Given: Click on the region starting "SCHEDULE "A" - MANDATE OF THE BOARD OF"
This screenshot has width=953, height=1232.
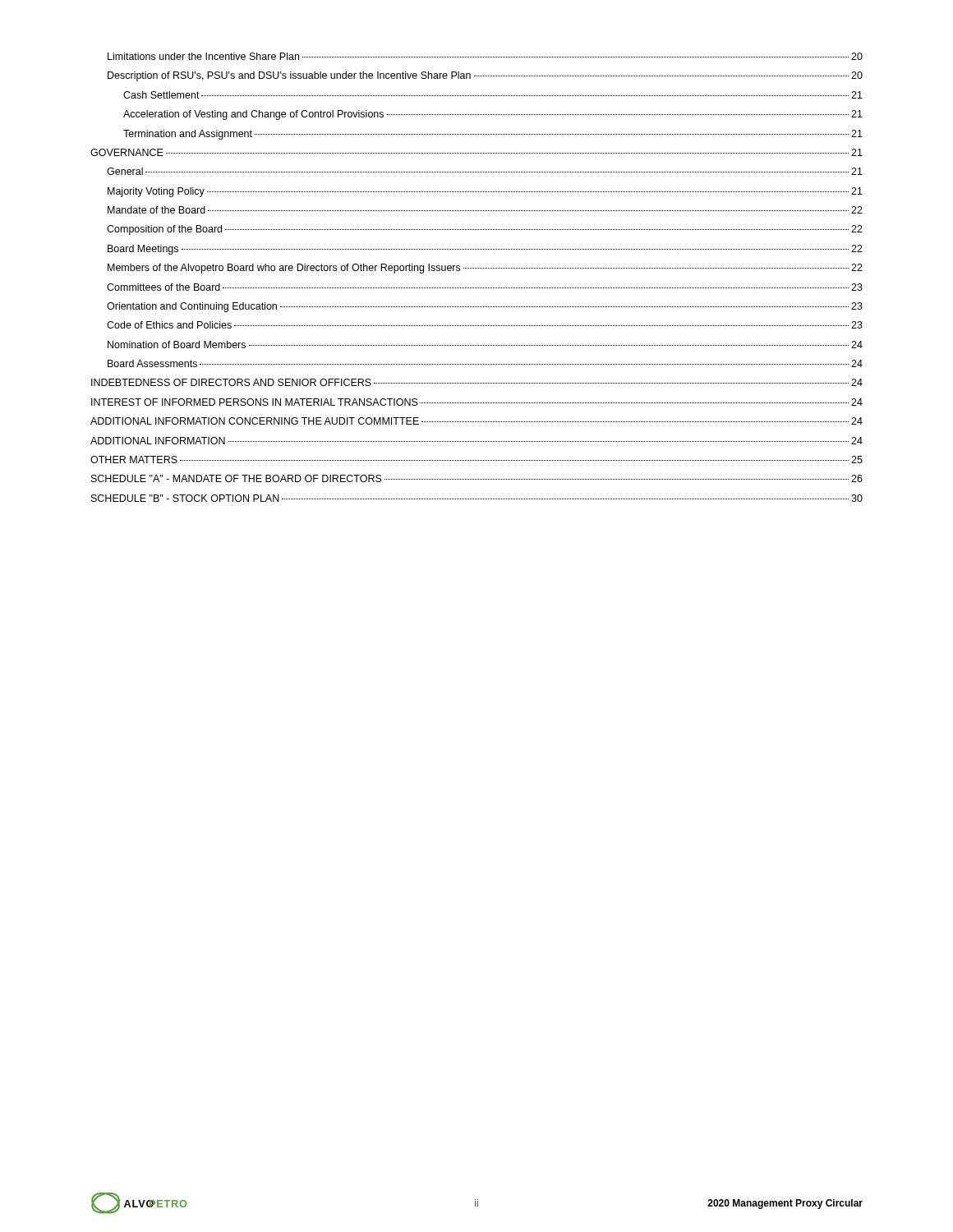Looking at the screenshot, I should tap(476, 480).
